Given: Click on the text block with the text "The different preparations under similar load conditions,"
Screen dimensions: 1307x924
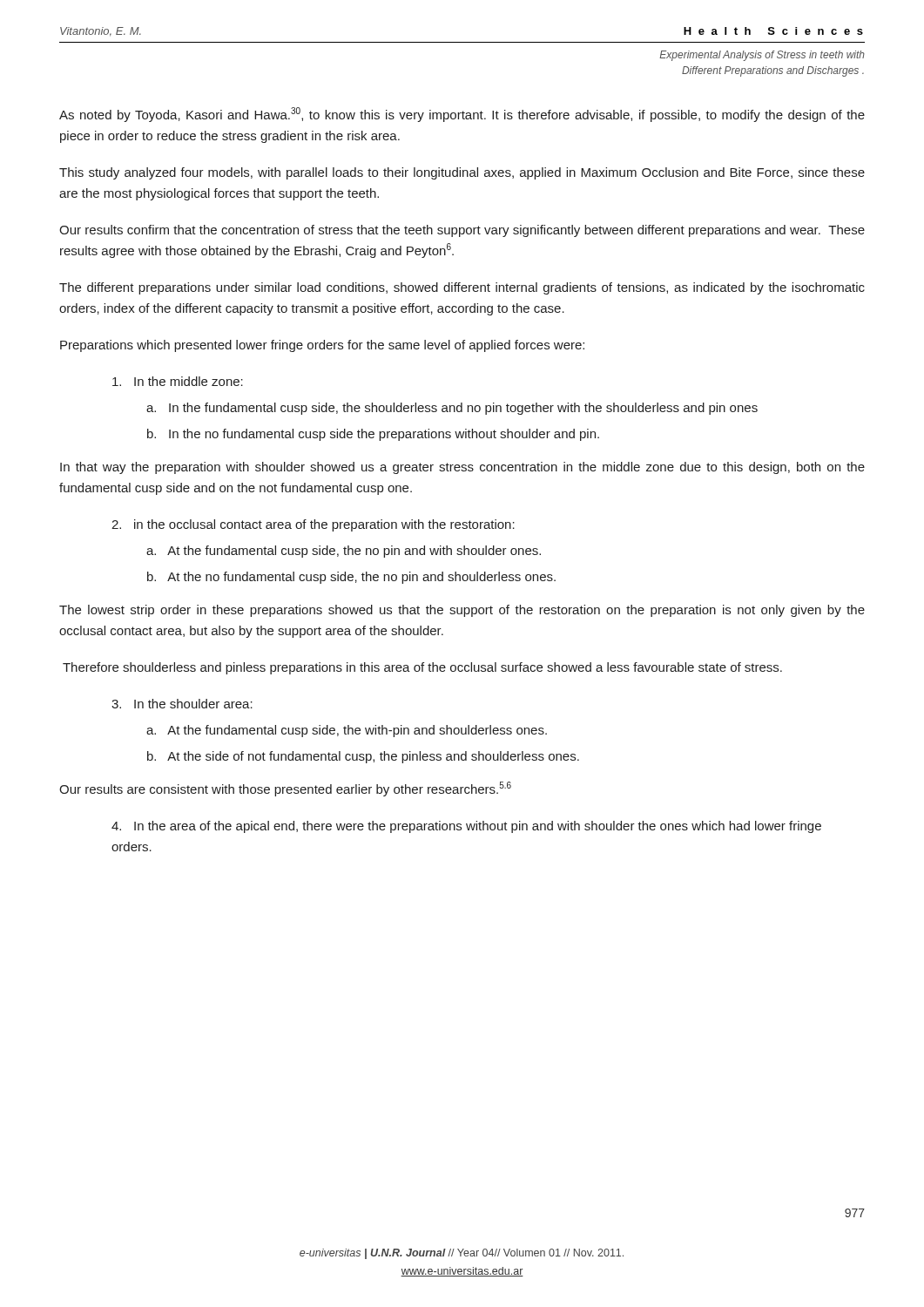Looking at the screenshot, I should point(462,298).
